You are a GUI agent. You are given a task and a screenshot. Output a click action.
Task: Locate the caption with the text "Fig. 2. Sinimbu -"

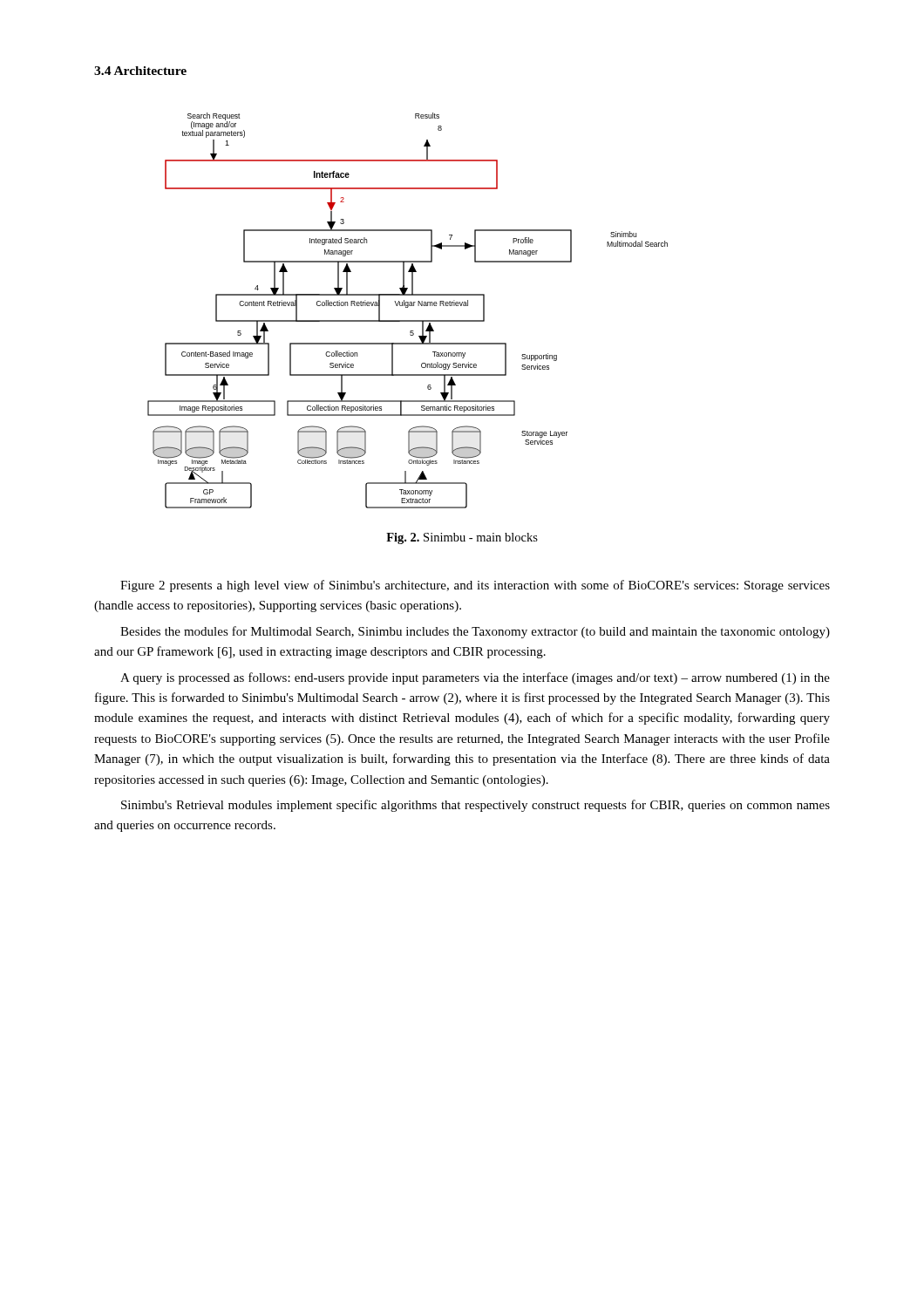(462, 537)
